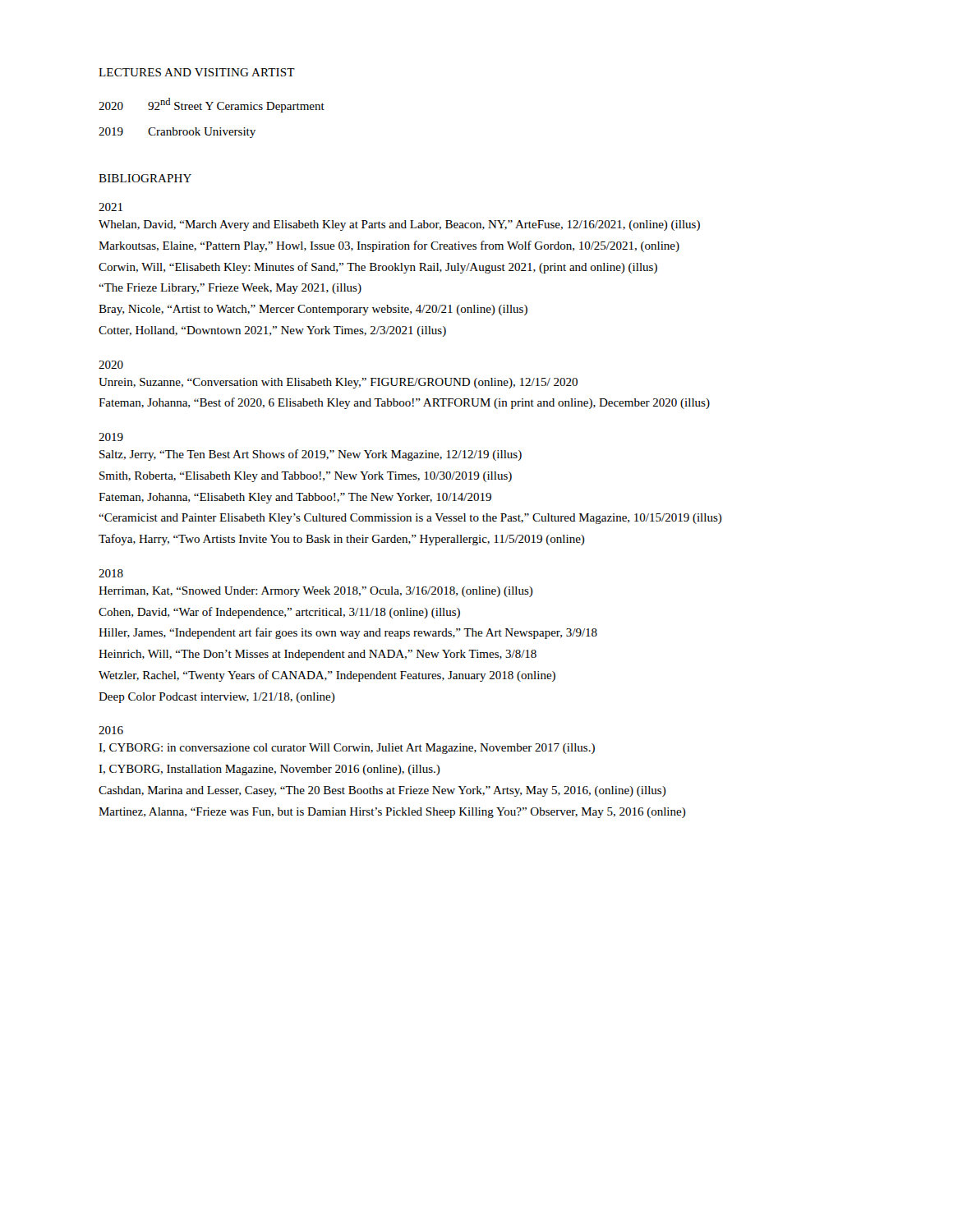953x1232 pixels.
Task: Select the list item that says "Deep Color Podcast interview, 1/21/18, (online)"
Action: click(x=217, y=696)
